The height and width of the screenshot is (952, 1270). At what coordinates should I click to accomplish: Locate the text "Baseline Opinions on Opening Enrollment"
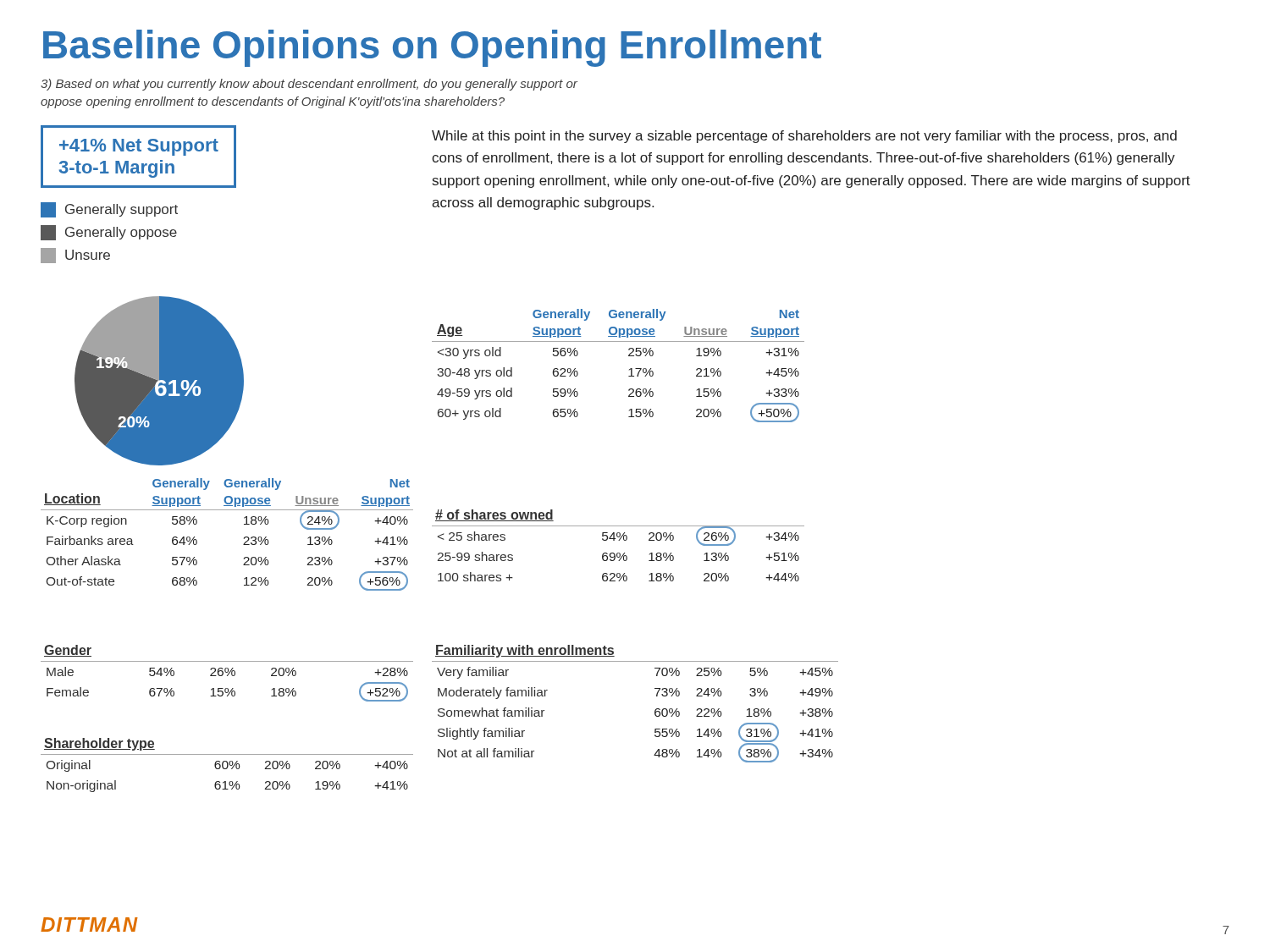click(x=431, y=45)
